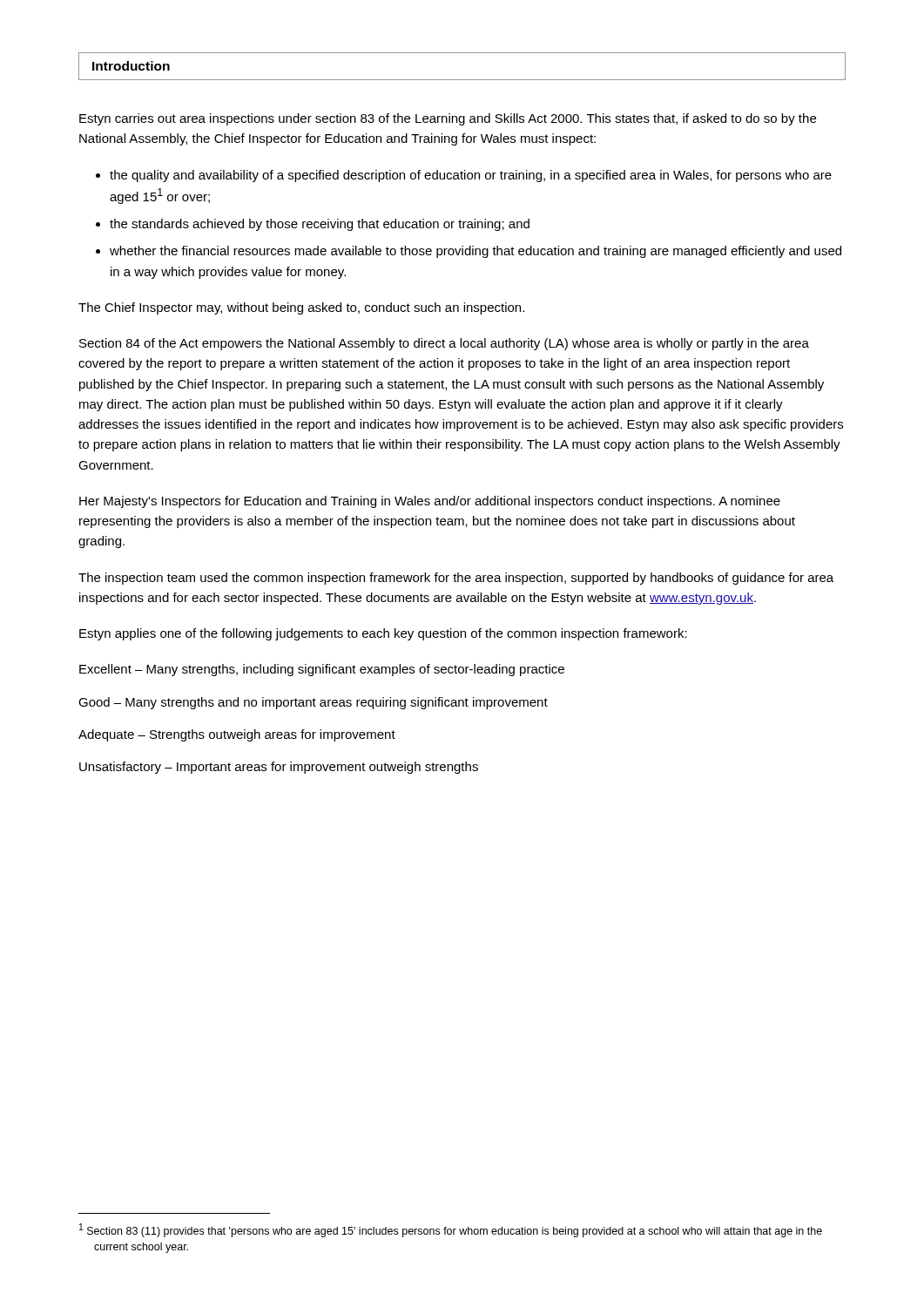Viewport: 924px width, 1307px height.
Task: Locate the element starting "Her Majesty's Inspectors for Education"
Action: 437,521
